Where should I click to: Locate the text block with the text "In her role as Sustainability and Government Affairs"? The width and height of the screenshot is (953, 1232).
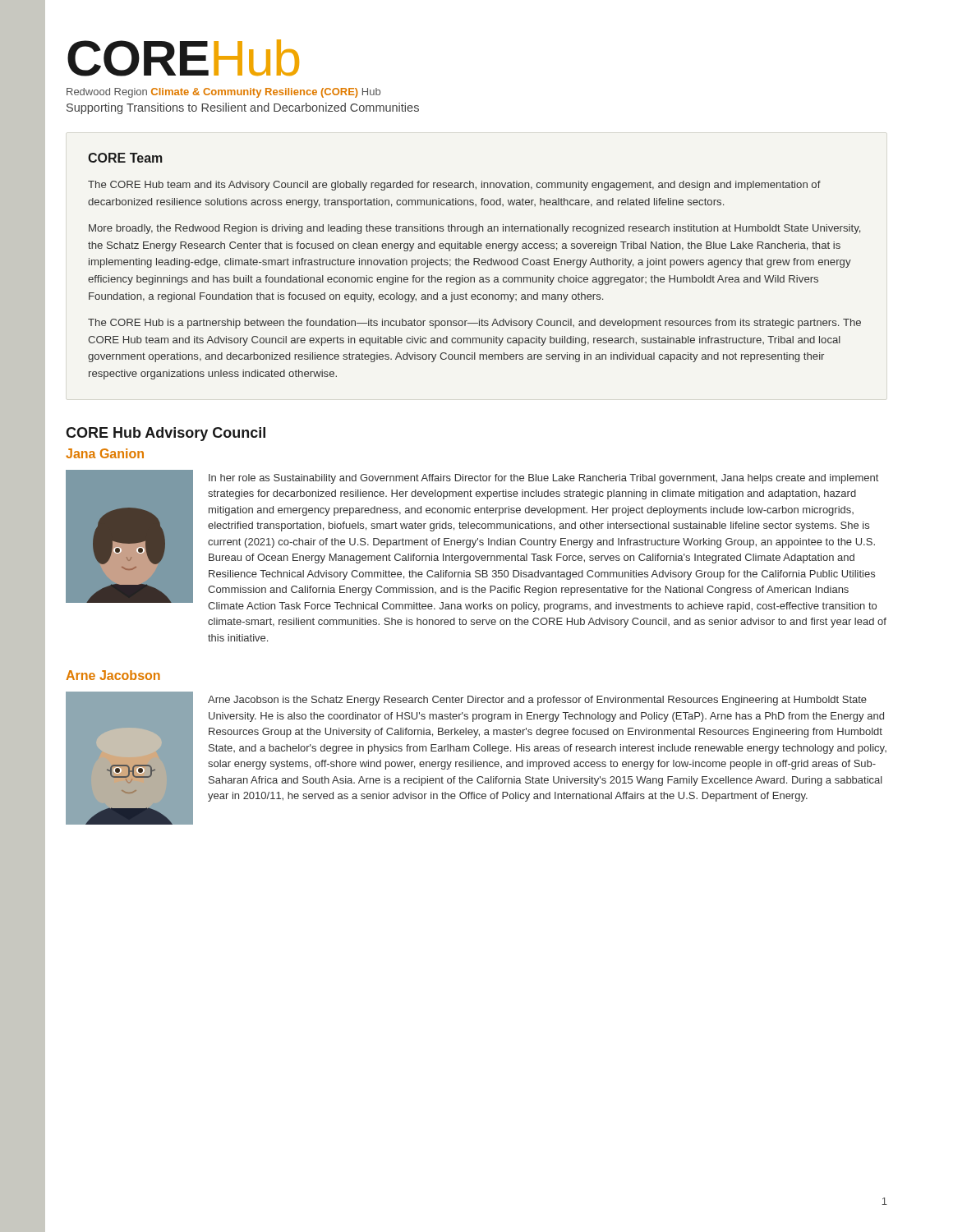point(547,557)
